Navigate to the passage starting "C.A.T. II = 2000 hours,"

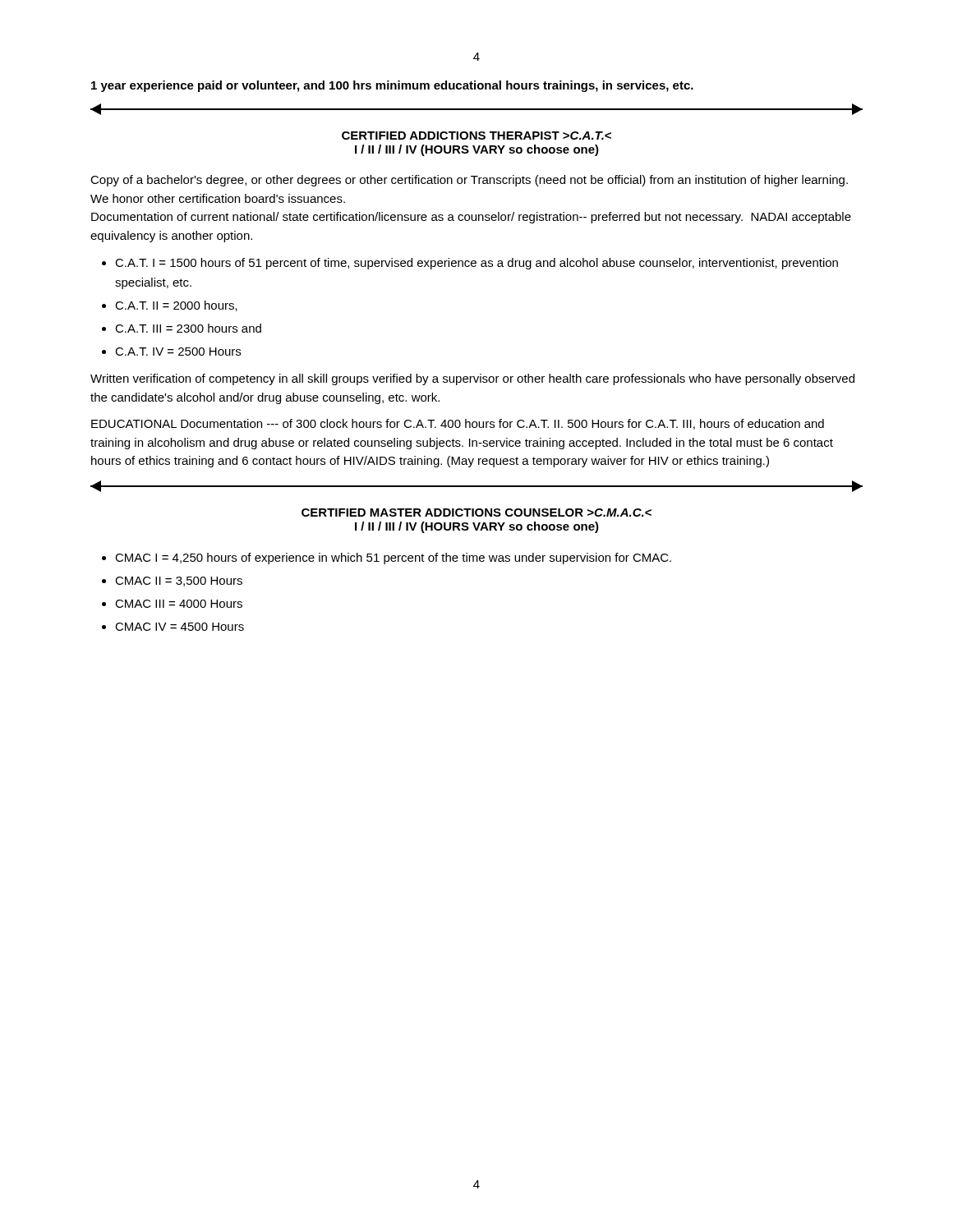pyautogui.click(x=176, y=305)
